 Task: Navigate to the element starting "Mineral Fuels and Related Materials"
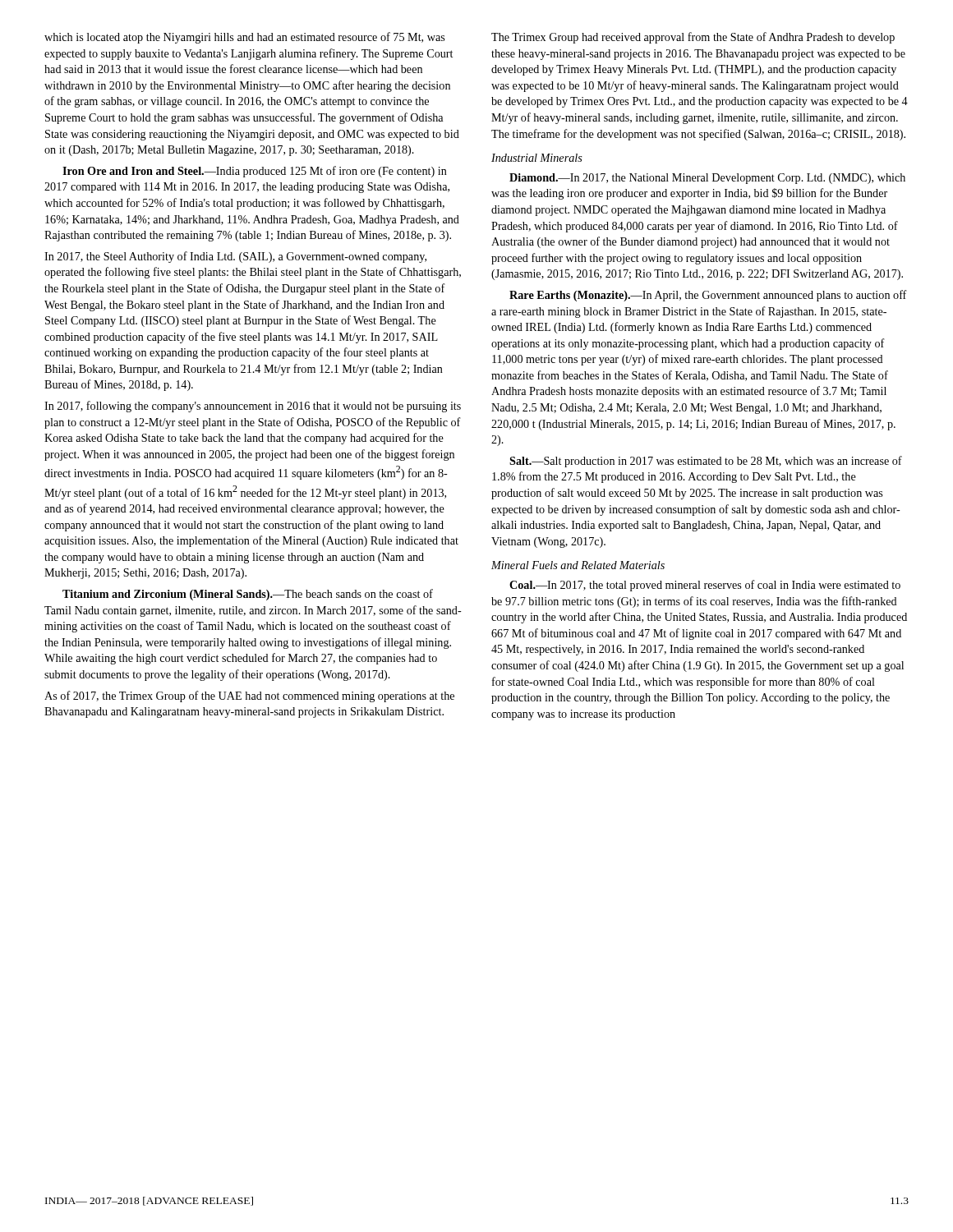point(578,566)
